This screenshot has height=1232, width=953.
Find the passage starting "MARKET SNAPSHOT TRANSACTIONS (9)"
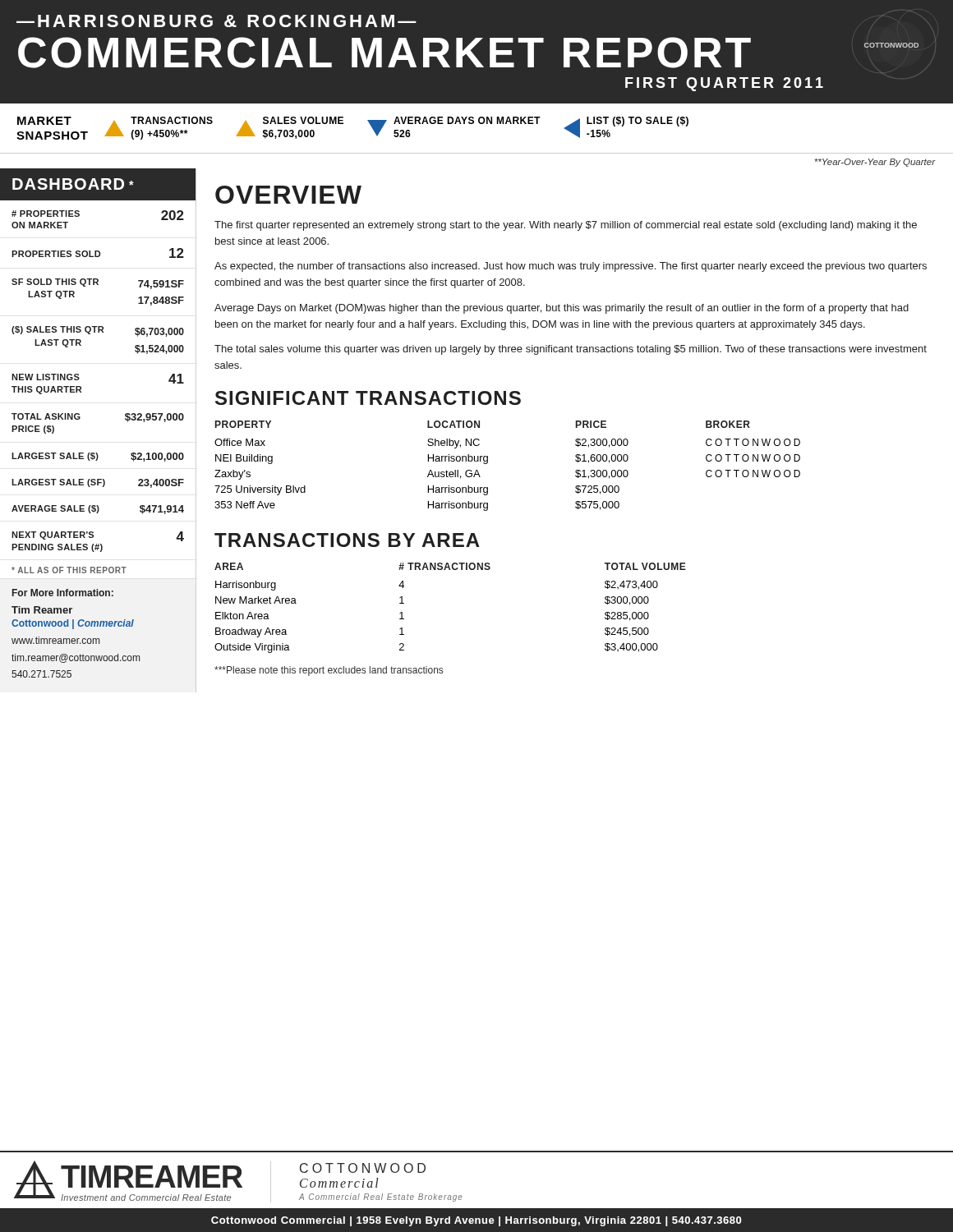point(353,128)
